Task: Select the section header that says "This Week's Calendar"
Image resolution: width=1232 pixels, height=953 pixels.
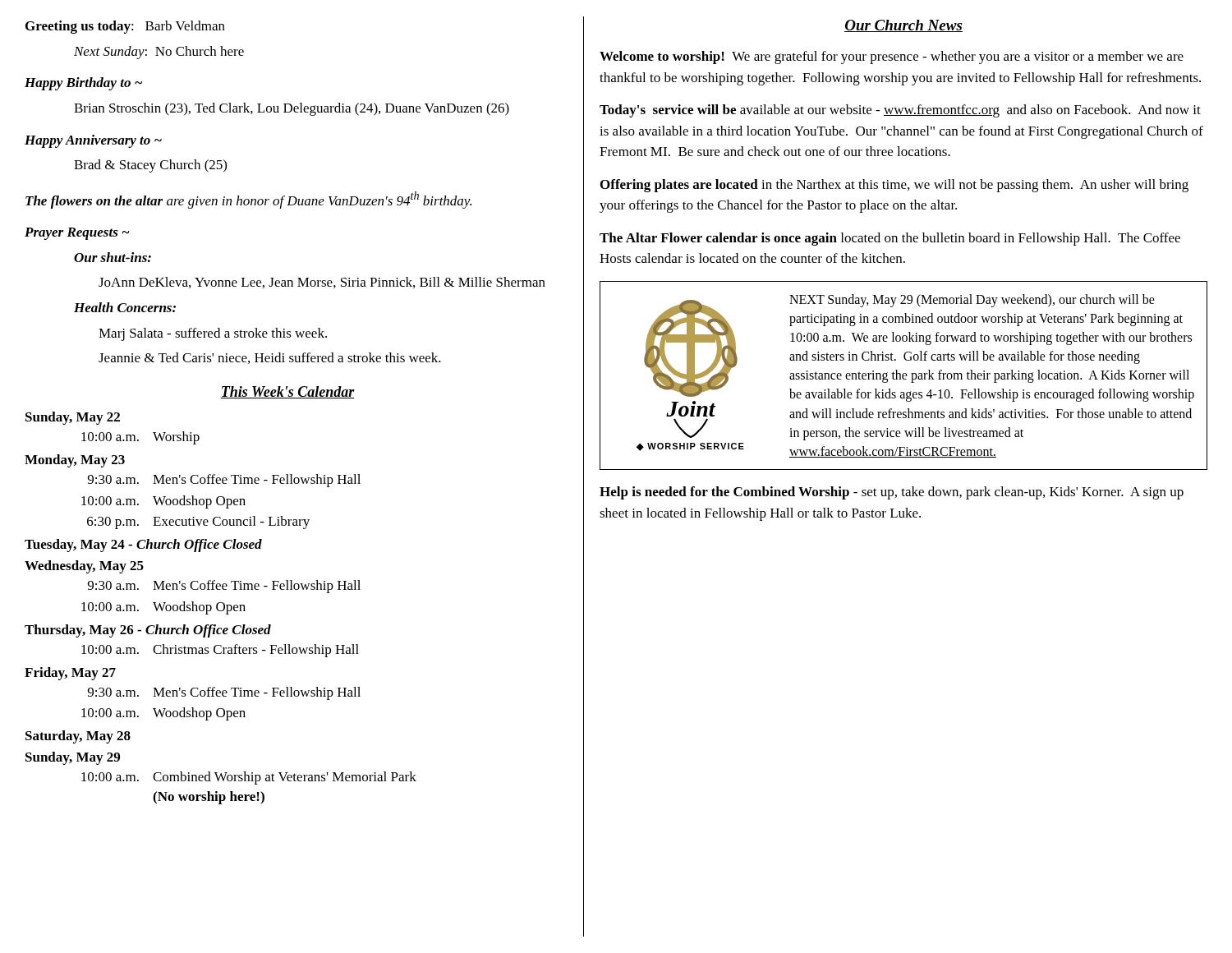Action: coord(287,392)
